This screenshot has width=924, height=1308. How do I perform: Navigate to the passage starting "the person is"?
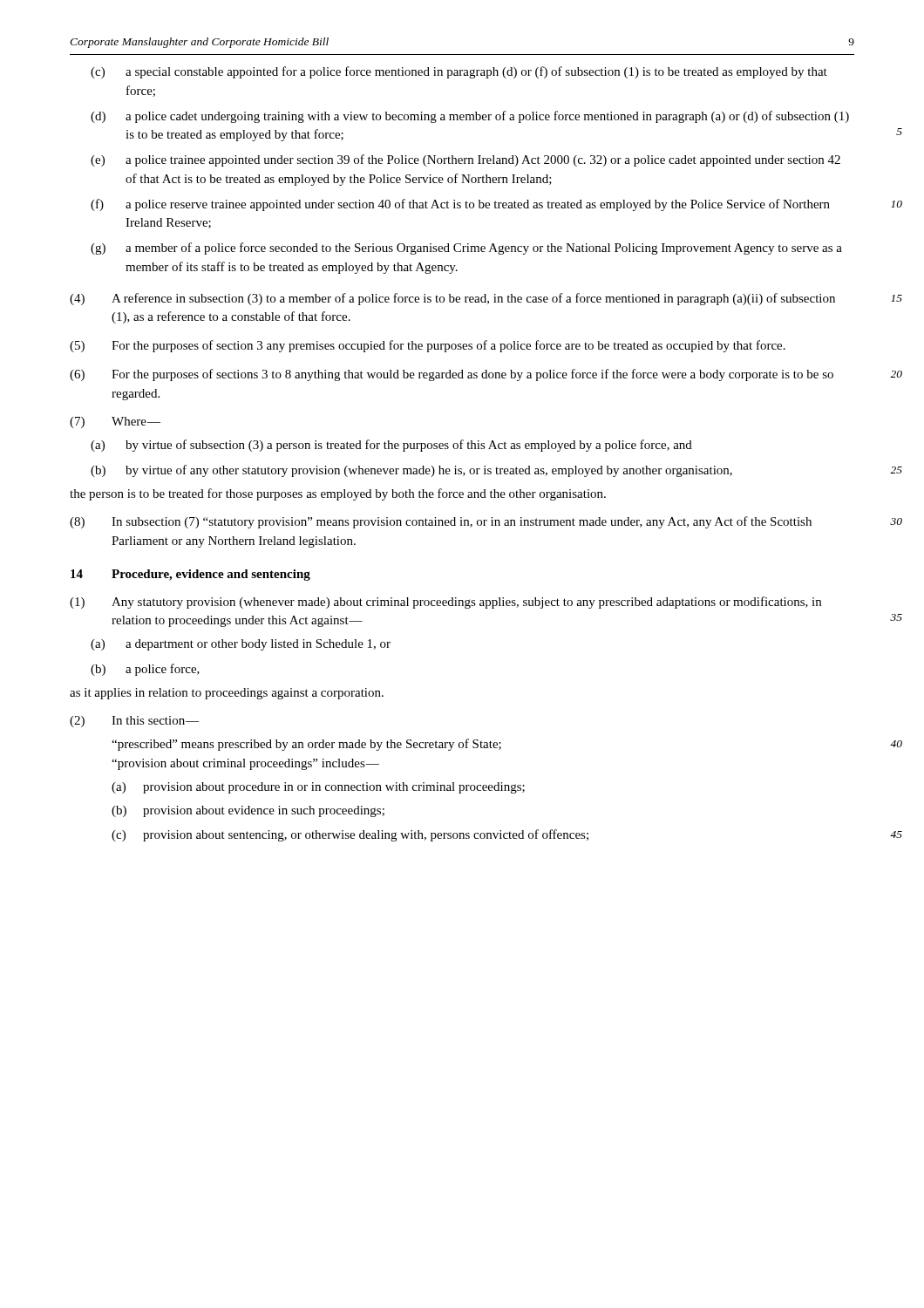pyautogui.click(x=338, y=493)
